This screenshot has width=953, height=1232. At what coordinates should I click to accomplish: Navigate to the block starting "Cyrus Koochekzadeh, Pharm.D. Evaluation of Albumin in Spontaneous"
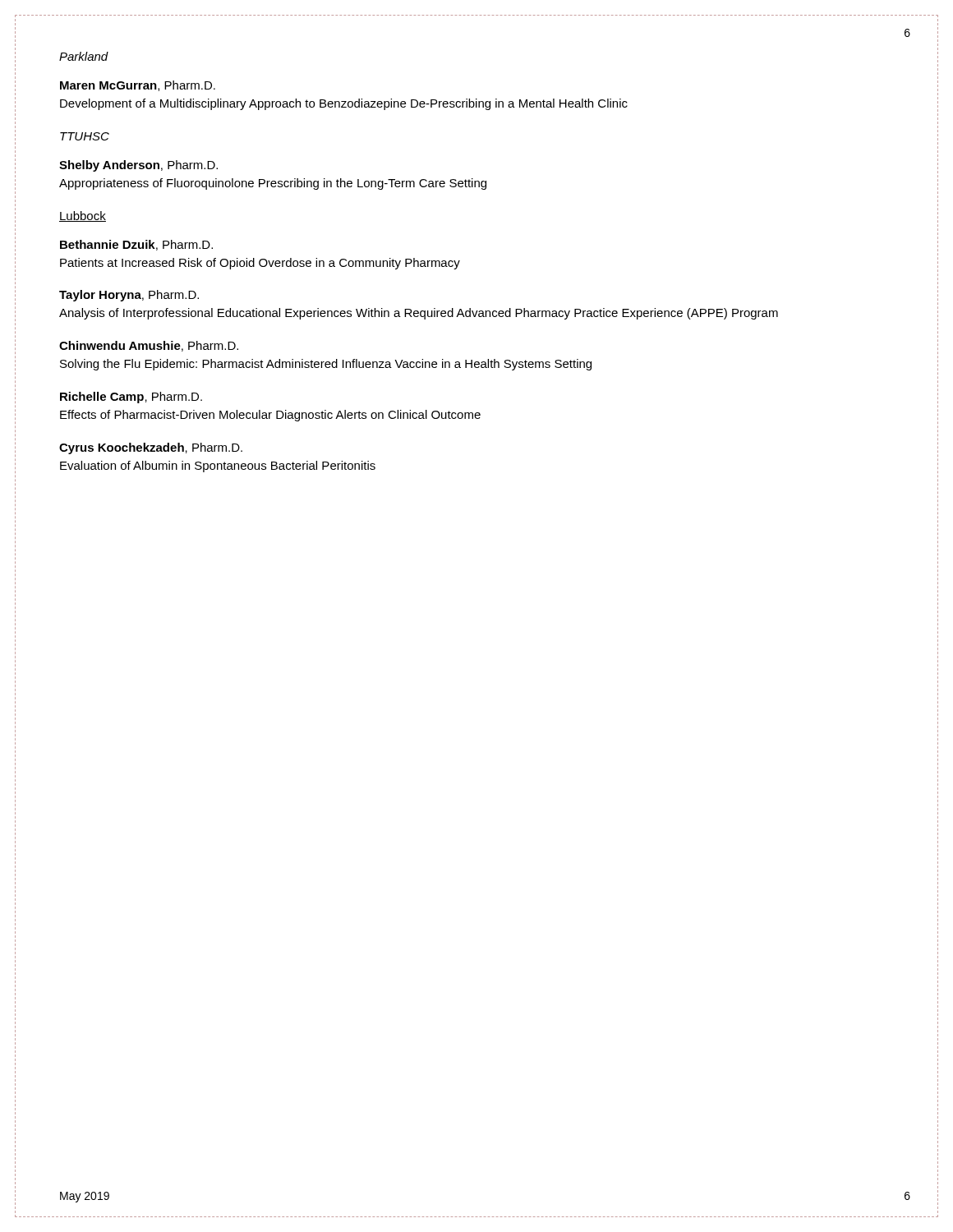(151, 448)
